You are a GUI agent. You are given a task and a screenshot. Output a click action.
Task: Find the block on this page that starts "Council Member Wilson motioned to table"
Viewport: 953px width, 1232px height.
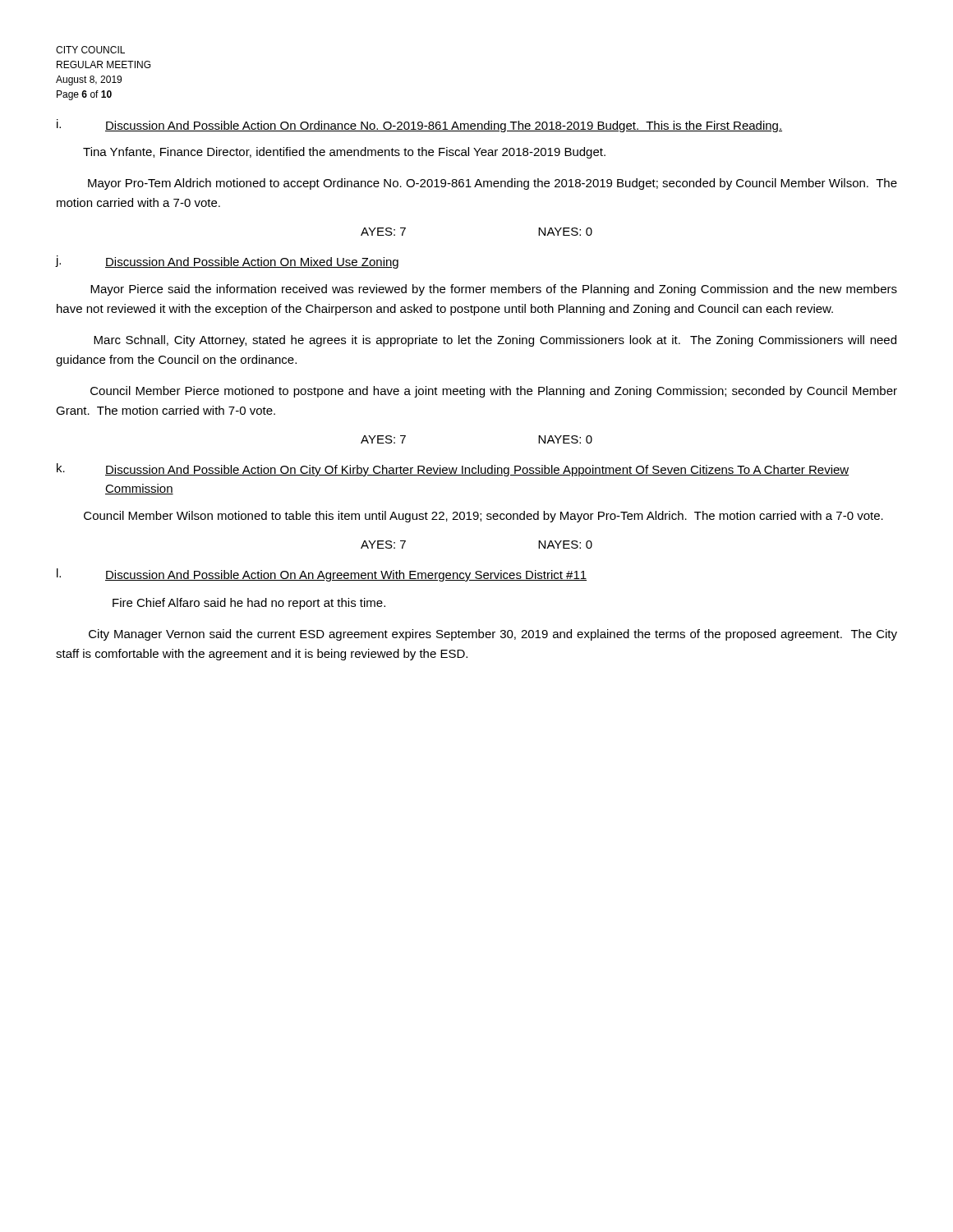[x=470, y=515]
